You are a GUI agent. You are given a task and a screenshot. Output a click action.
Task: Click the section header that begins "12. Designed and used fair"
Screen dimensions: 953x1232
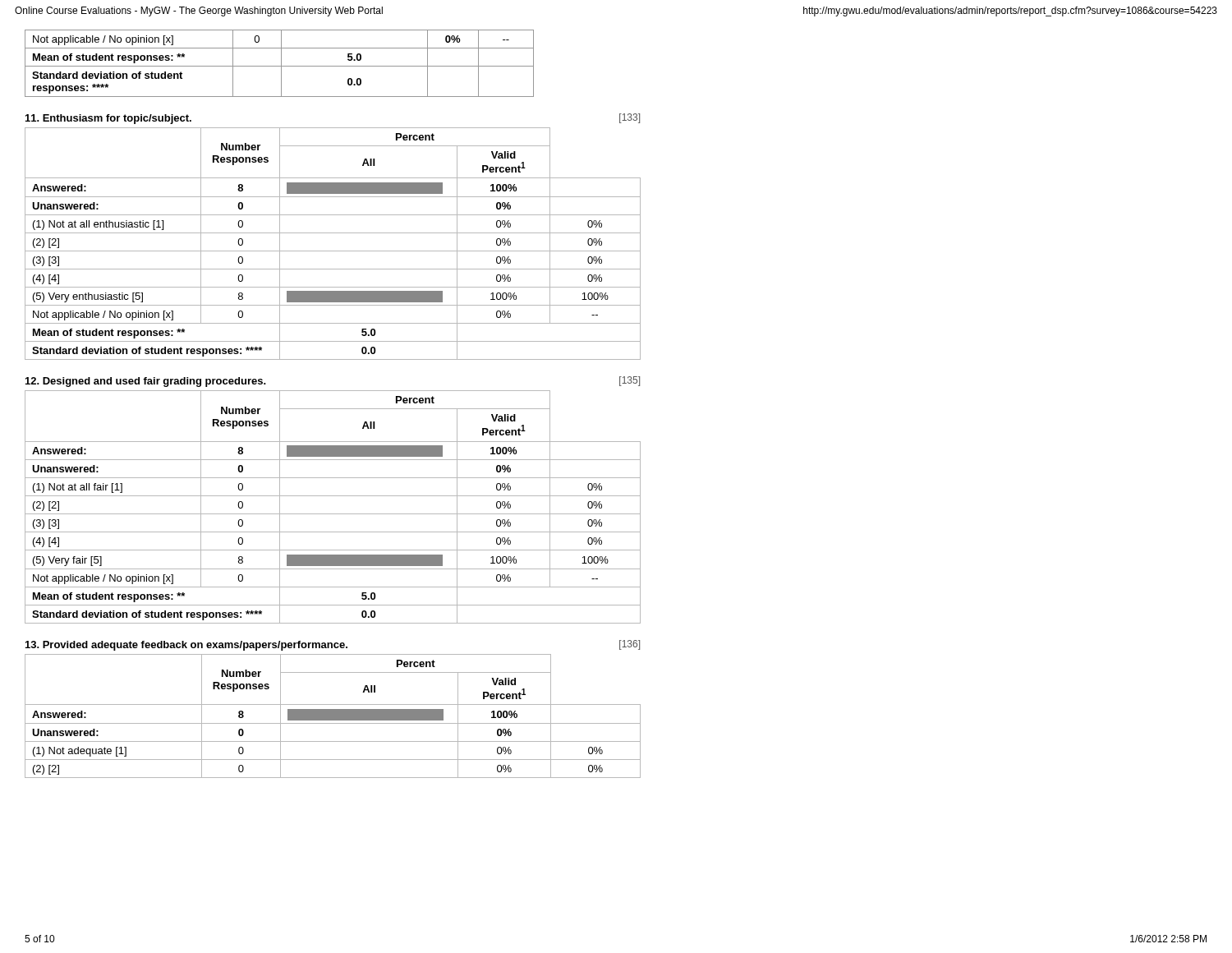pyautogui.click(x=333, y=381)
